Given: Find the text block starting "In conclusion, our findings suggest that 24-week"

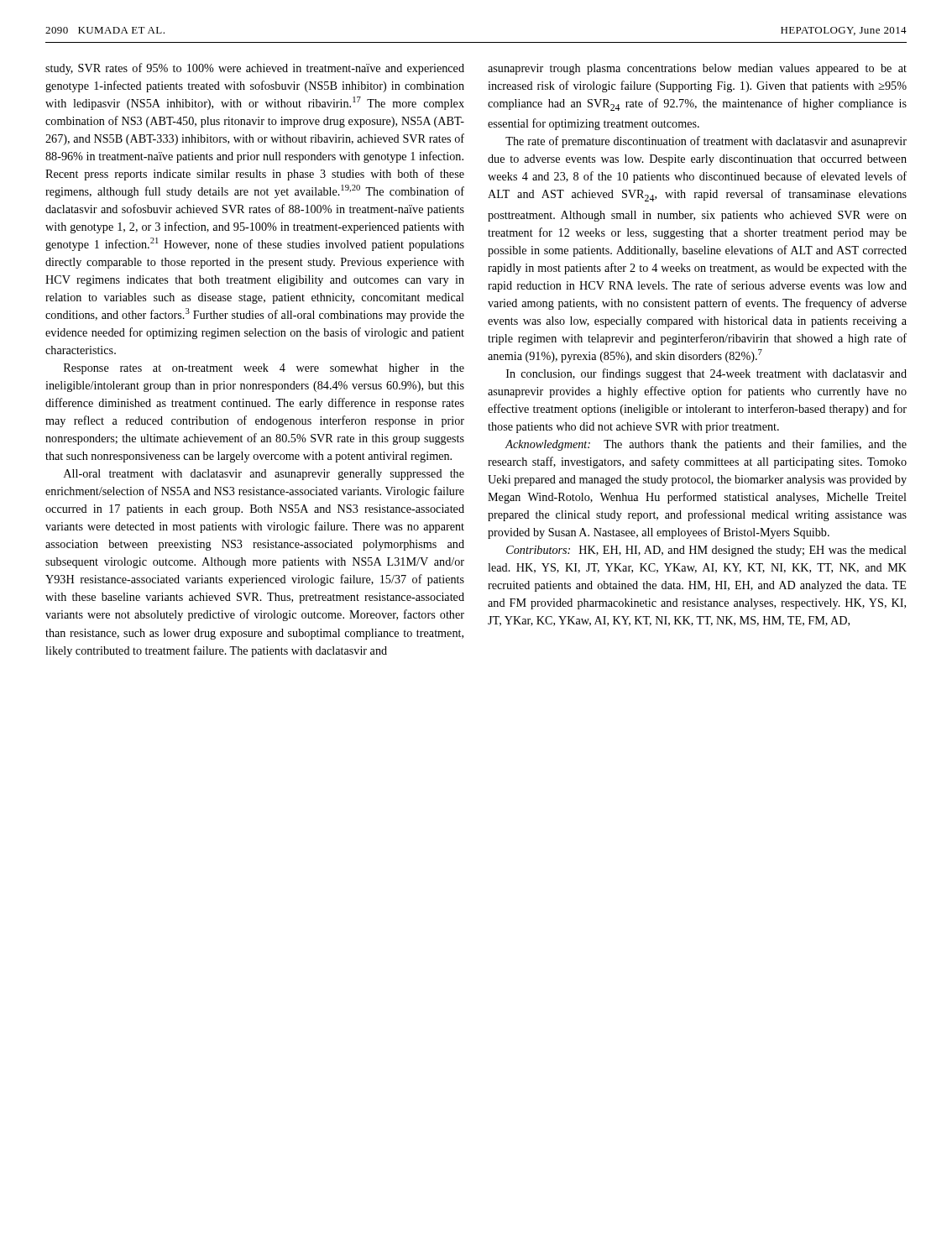Looking at the screenshot, I should click(x=697, y=400).
